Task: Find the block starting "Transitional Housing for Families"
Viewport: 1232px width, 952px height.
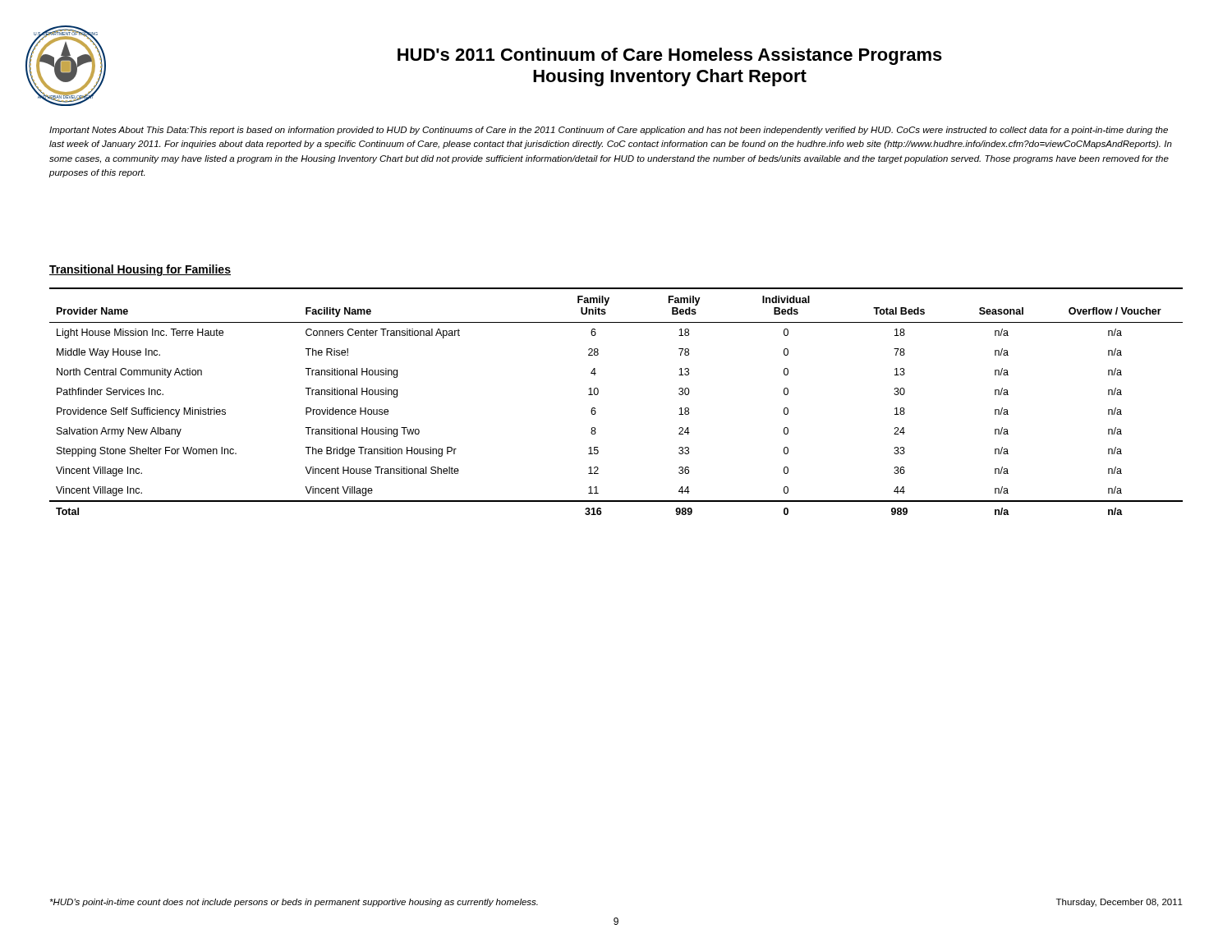Action: [x=140, y=269]
